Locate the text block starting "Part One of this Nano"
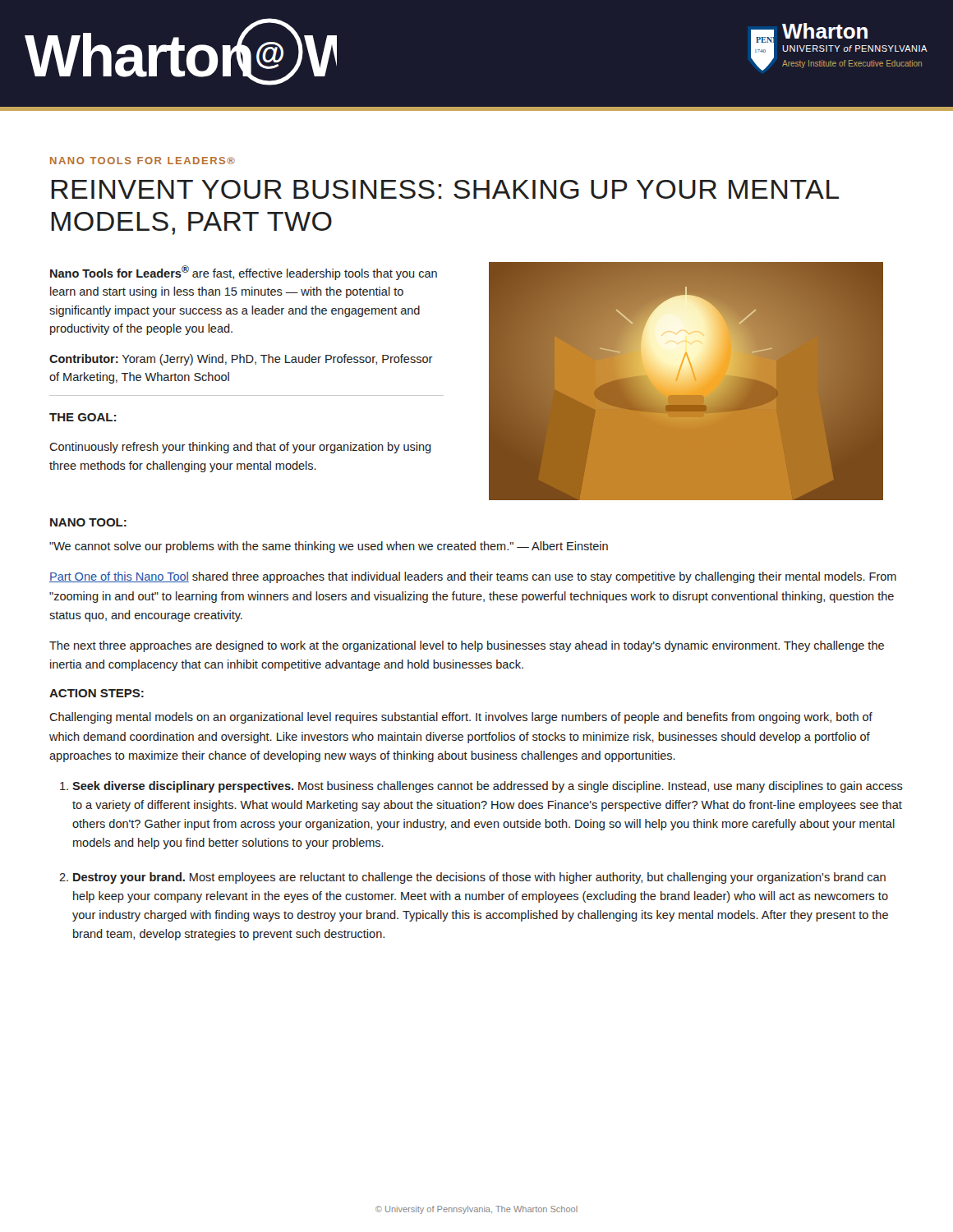Image resolution: width=953 pixels, height=1232 pixels. tap(473, 596)
